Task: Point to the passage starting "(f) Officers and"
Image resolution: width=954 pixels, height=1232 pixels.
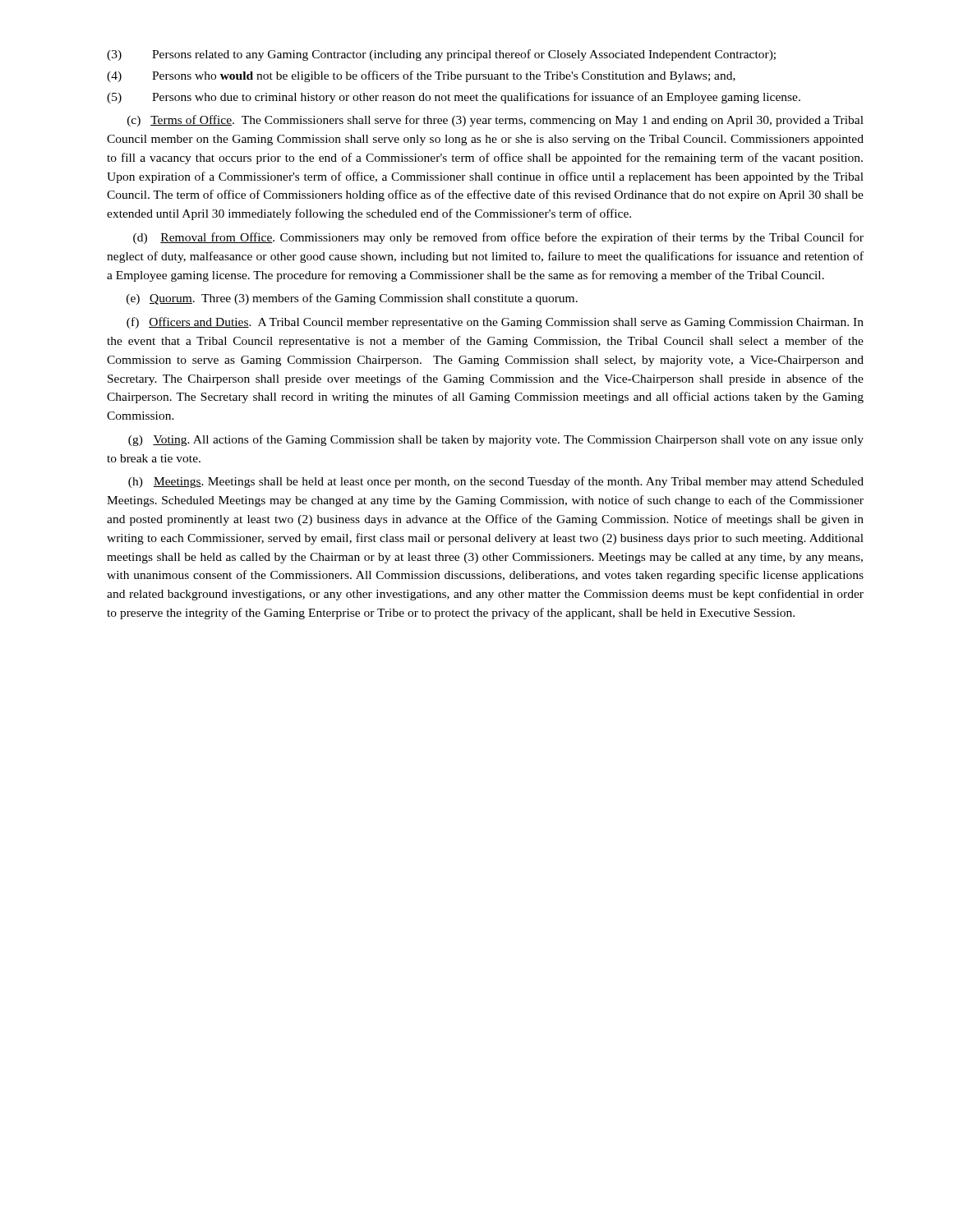Action: tap(485, 368)
